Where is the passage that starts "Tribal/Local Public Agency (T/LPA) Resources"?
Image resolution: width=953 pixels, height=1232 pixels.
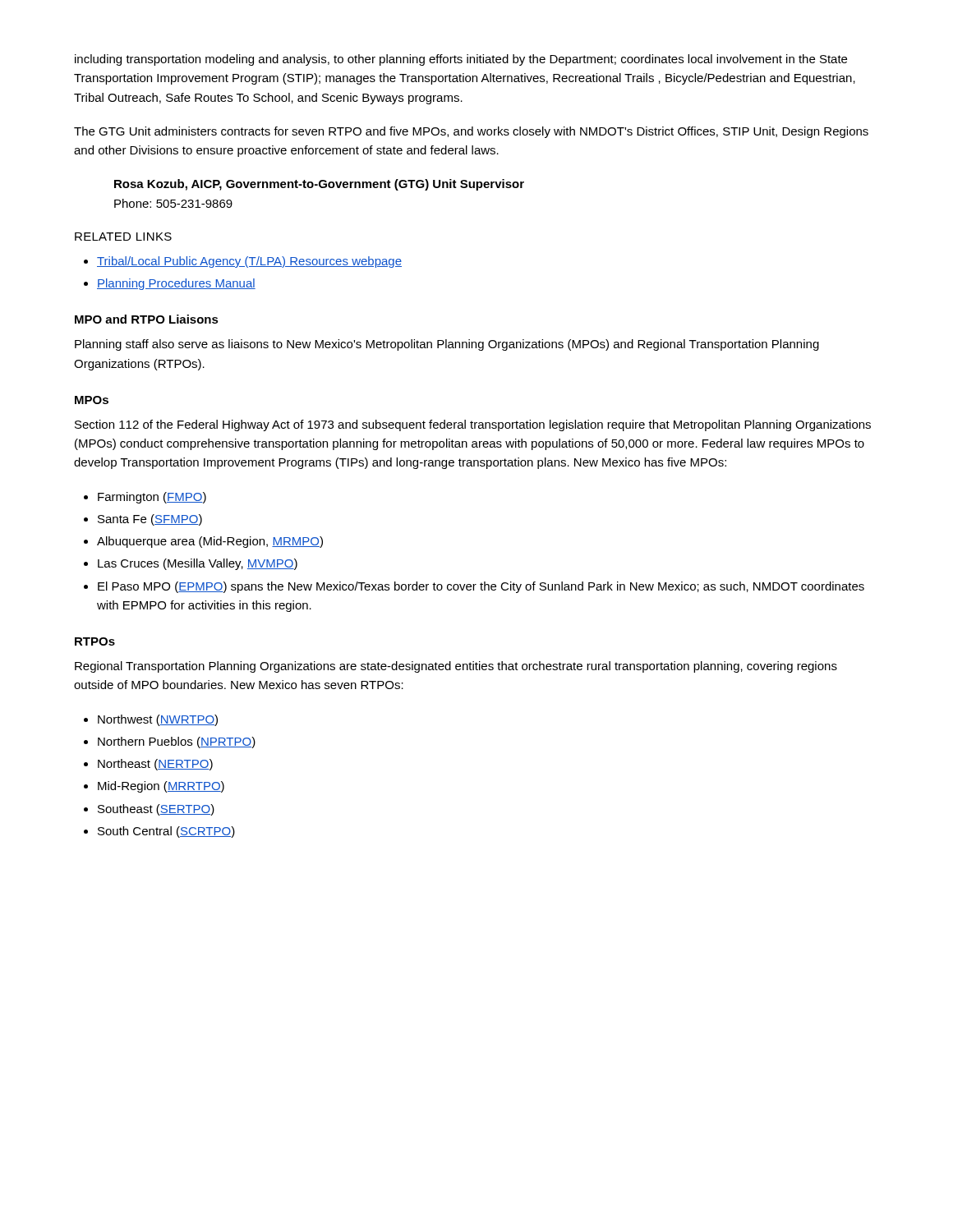[x=249, y=261]
